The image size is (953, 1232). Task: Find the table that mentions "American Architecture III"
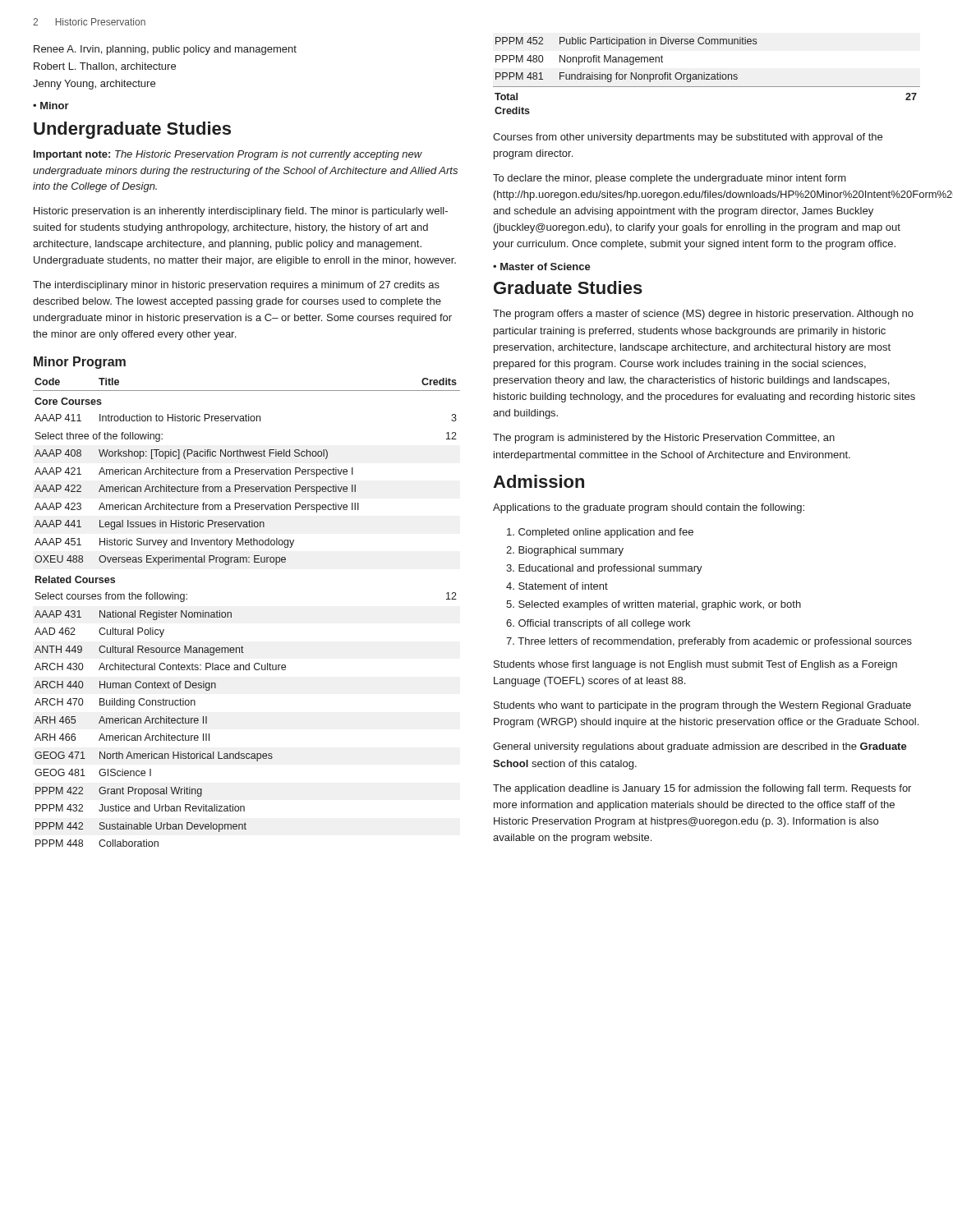[x=246, y=614]
